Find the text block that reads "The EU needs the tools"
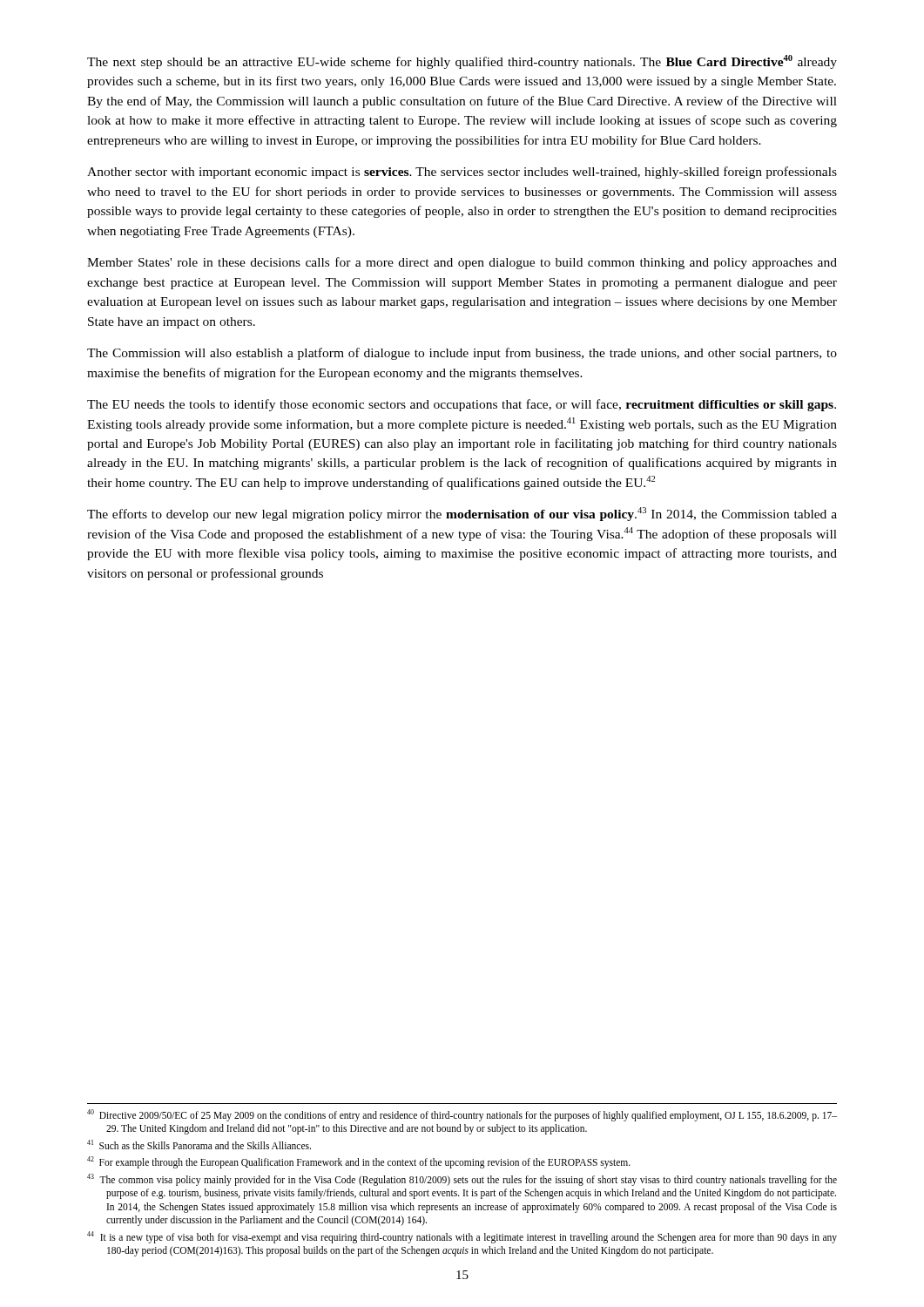This screenshot has width=924, height=1307. tap(462, 444)
